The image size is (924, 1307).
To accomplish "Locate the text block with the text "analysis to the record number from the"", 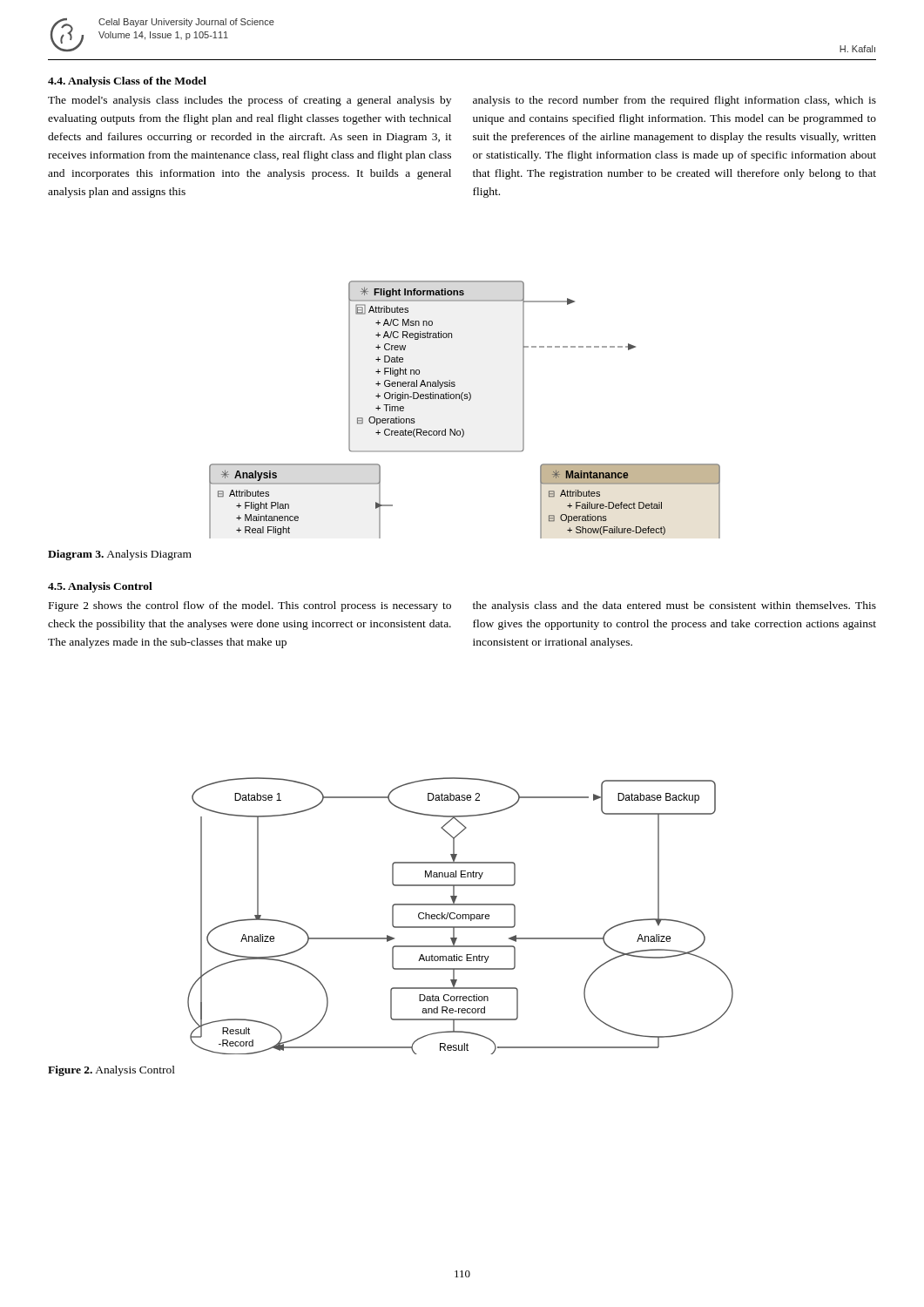I will click(674, 145).
